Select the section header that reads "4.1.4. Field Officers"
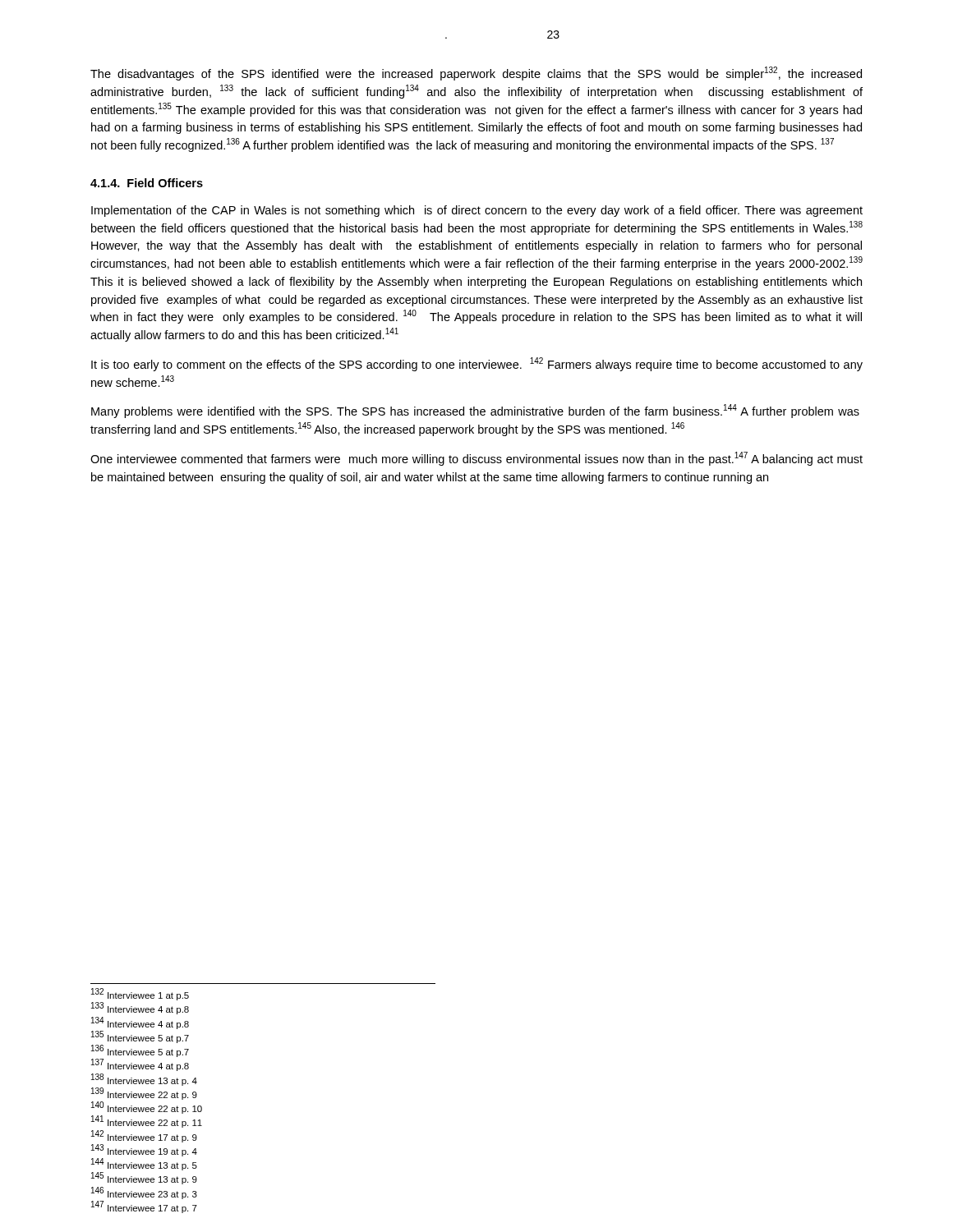This screenshot has height=1232, width=953. (147, 183)
